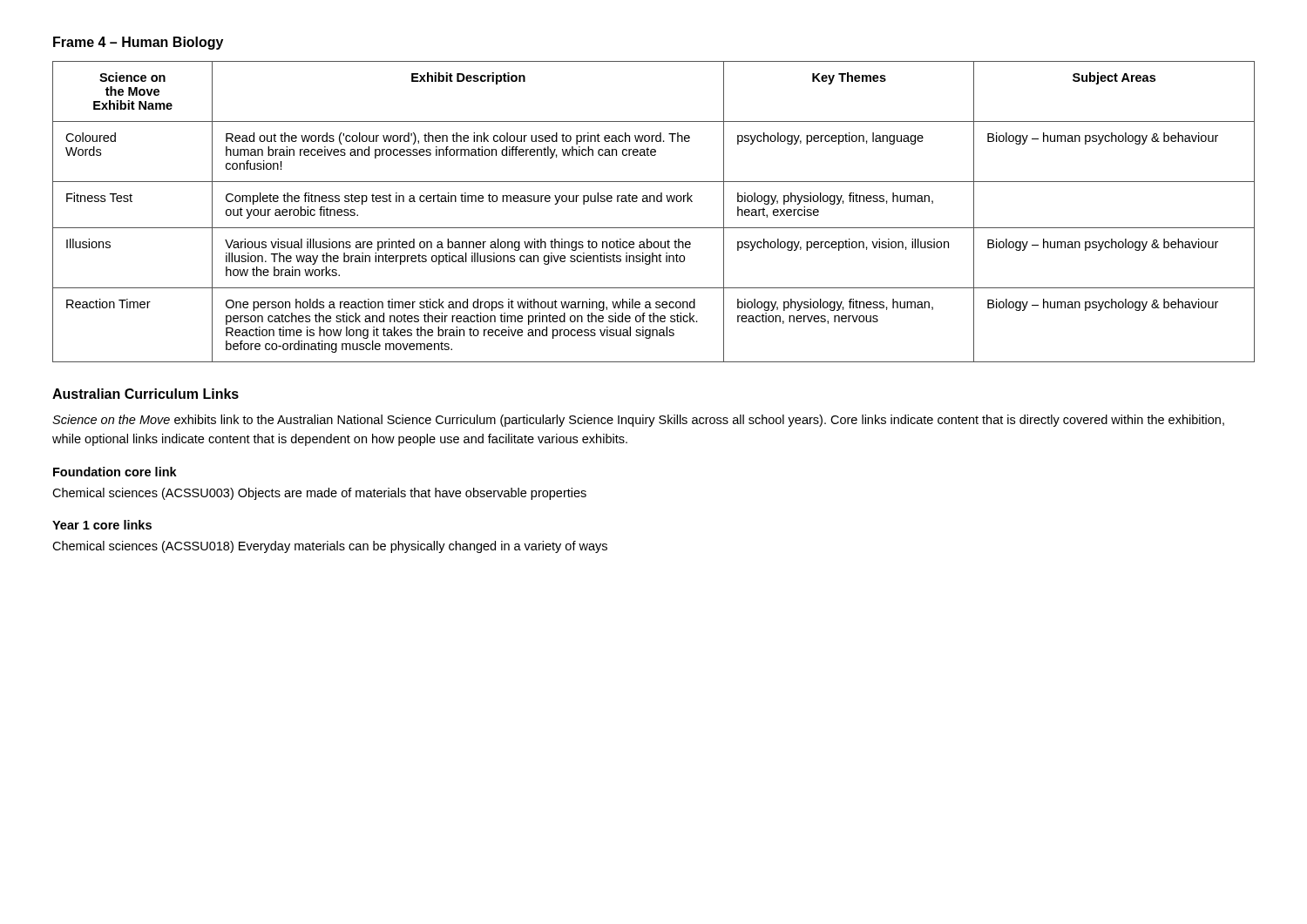Point to the block beginning "Chemical sciences (ACSSU003) Objects are made"
The image size is (1307, 924).
point(319,492)
